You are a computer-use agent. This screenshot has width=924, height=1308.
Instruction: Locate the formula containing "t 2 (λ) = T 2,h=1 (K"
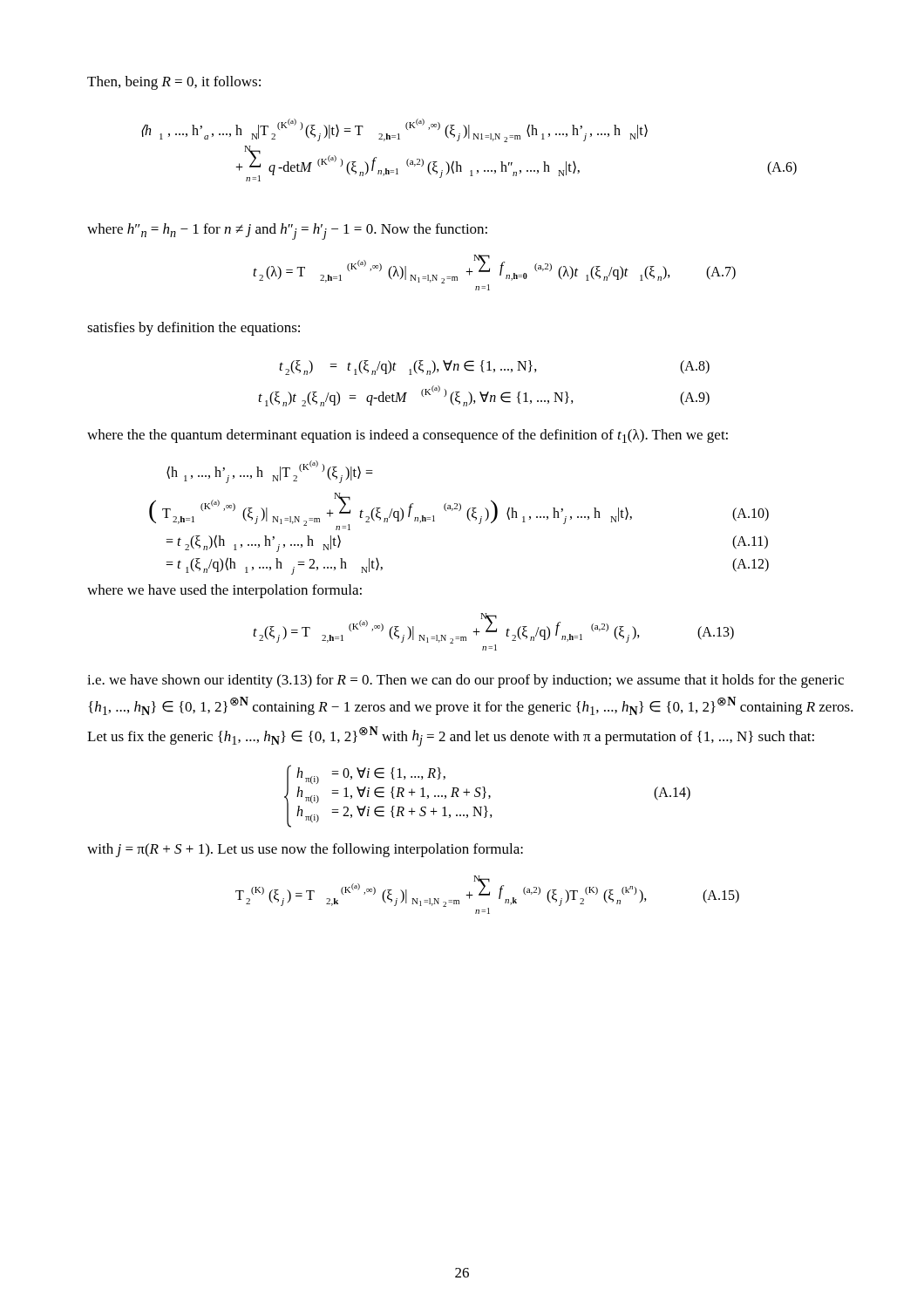point(471,274)
